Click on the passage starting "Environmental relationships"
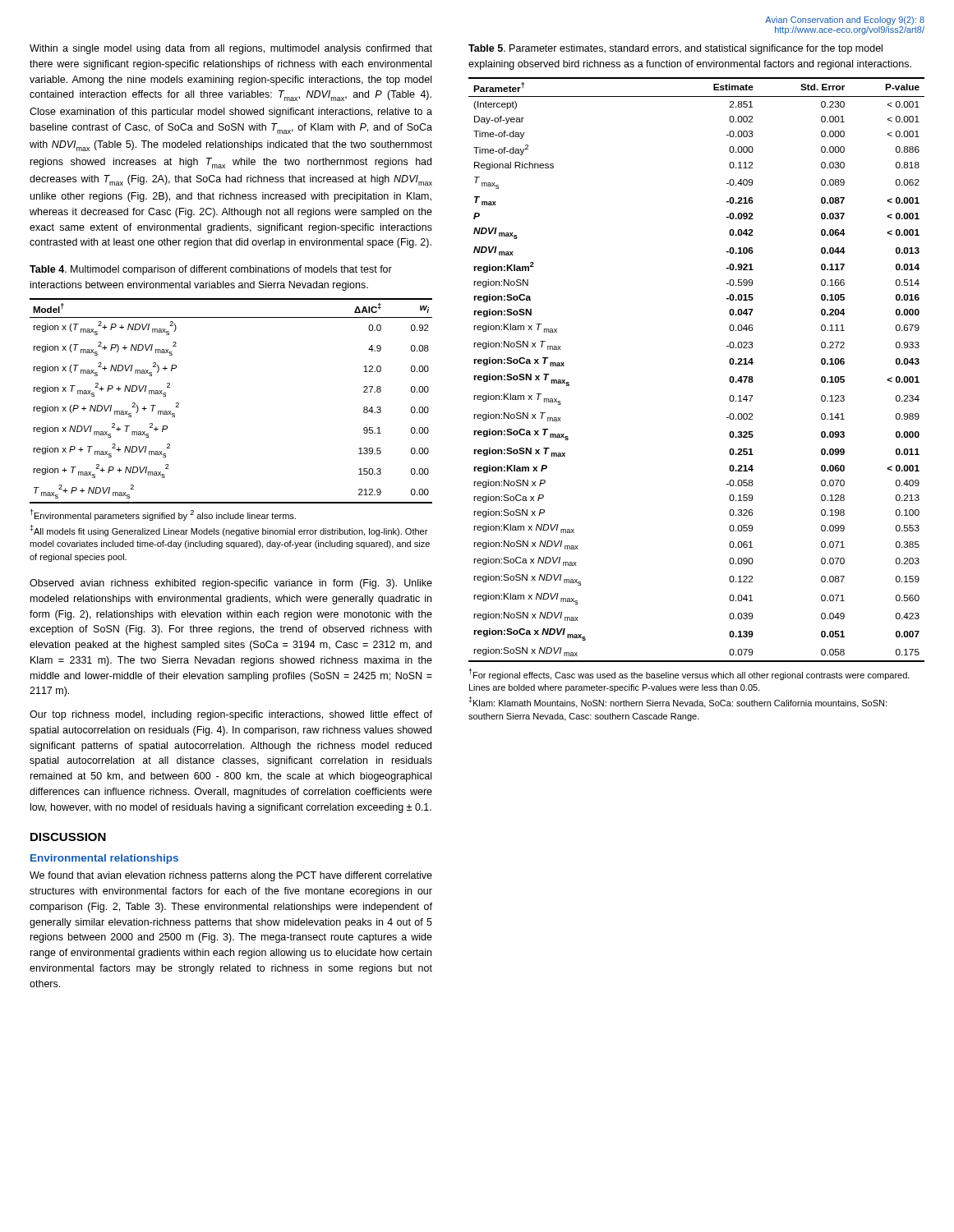The image size is (954, 1232). 104,858
